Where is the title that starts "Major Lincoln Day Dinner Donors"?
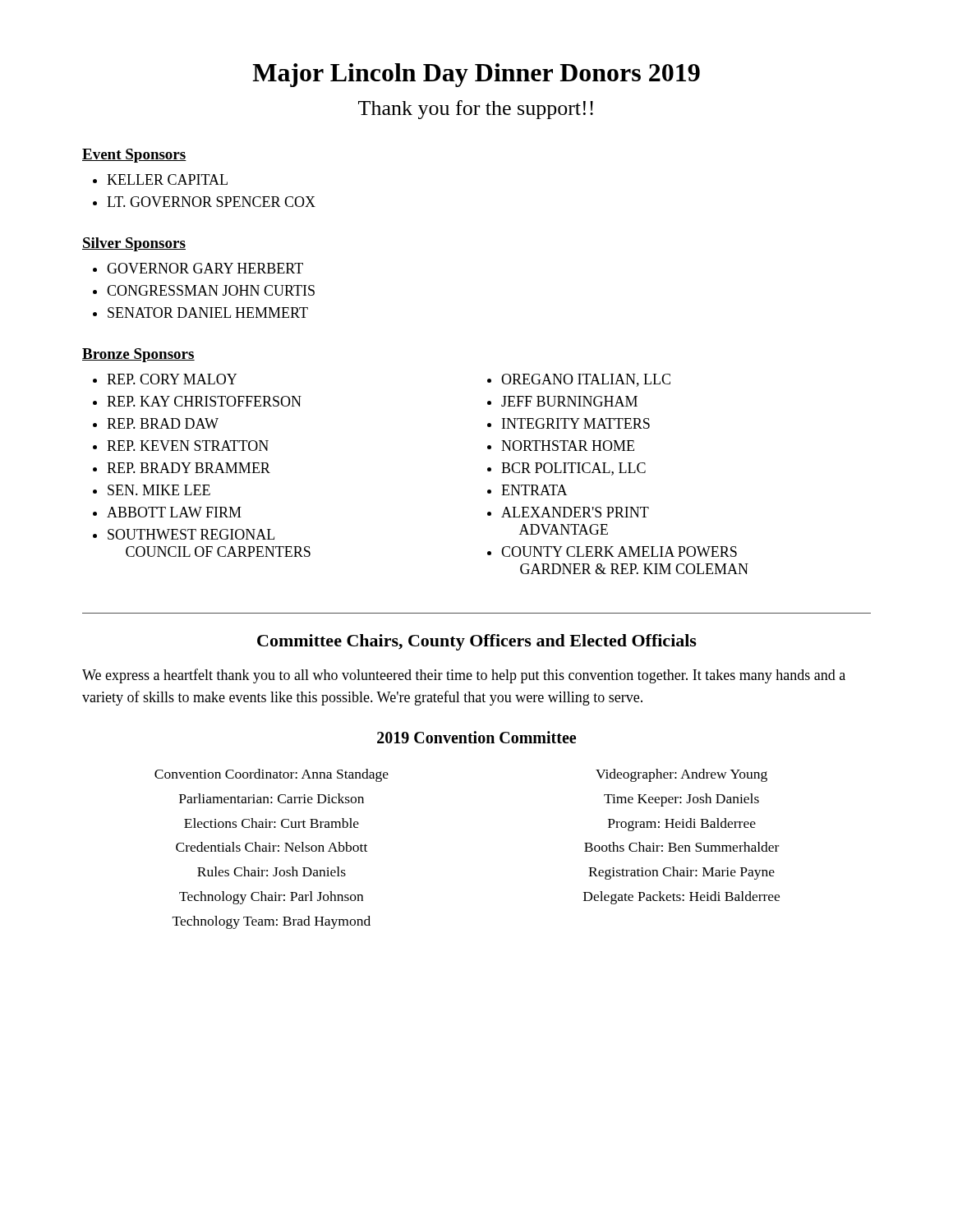Screen dimensions: 1232x953 (x=476, y=72)
